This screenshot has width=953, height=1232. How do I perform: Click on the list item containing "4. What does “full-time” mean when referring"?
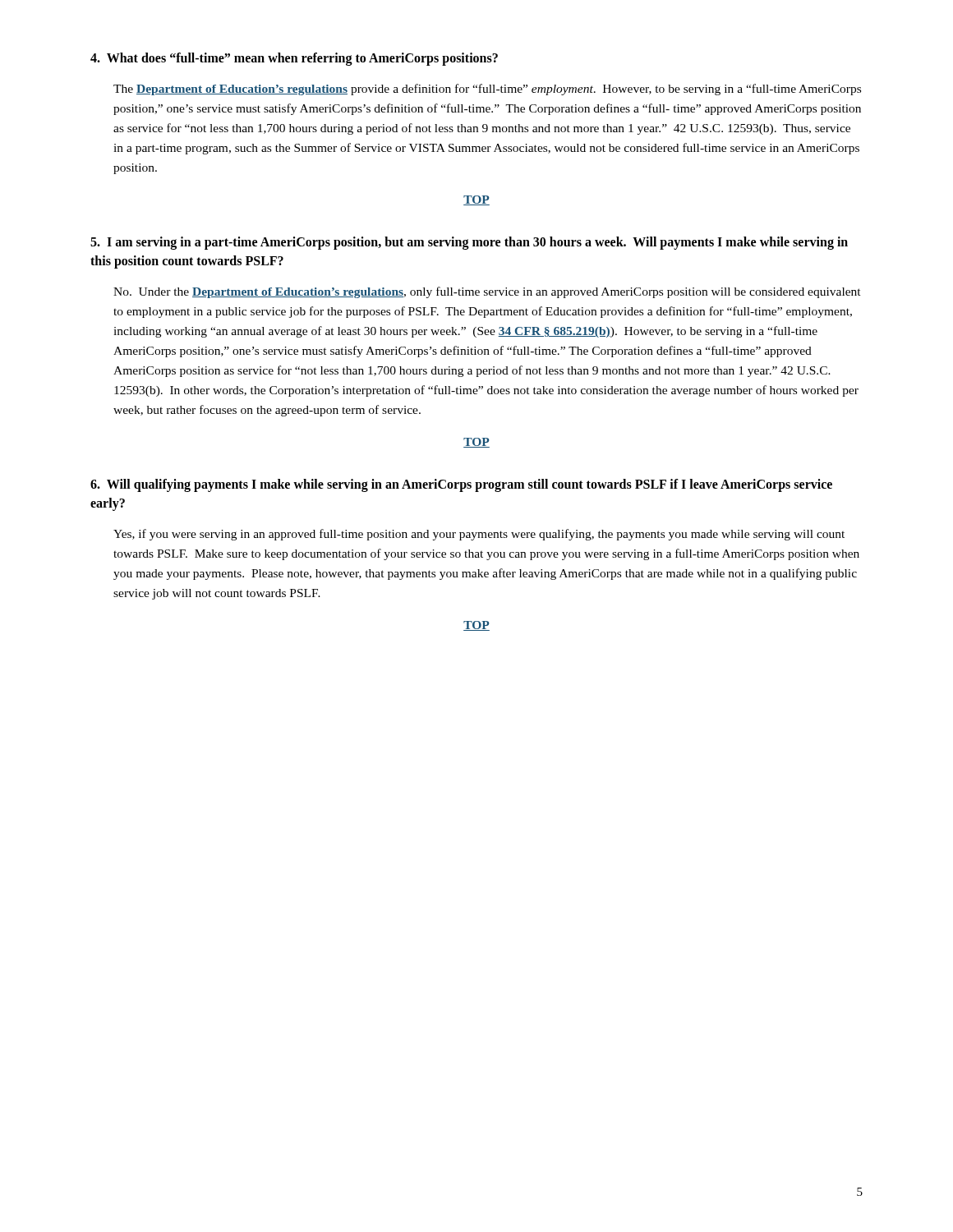(294, 58)
